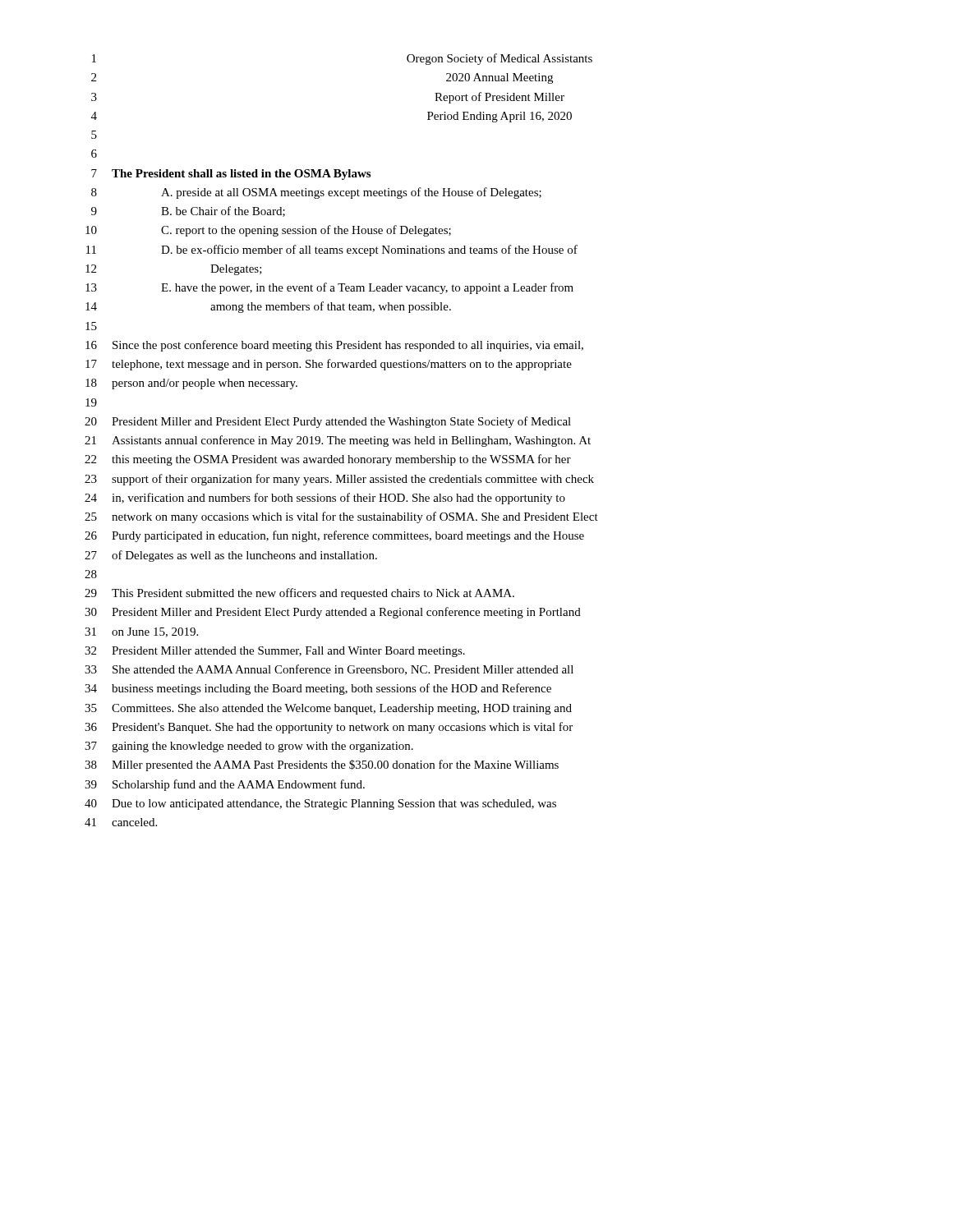
Task: Locate the passage starting "13 E. have the power, in the event"
Action: click(x=476, y=288)
